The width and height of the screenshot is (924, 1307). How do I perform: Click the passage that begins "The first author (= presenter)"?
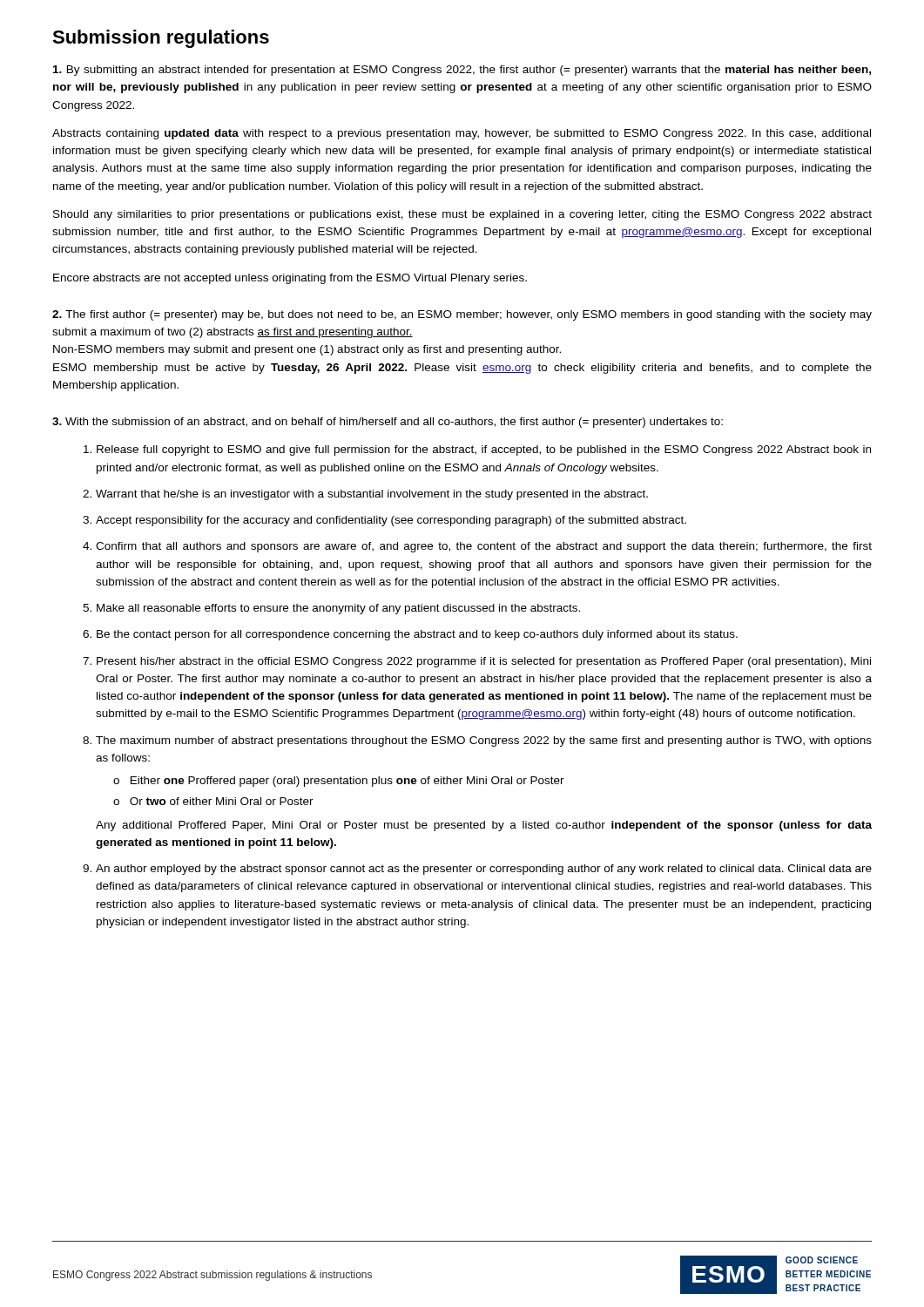462,349
